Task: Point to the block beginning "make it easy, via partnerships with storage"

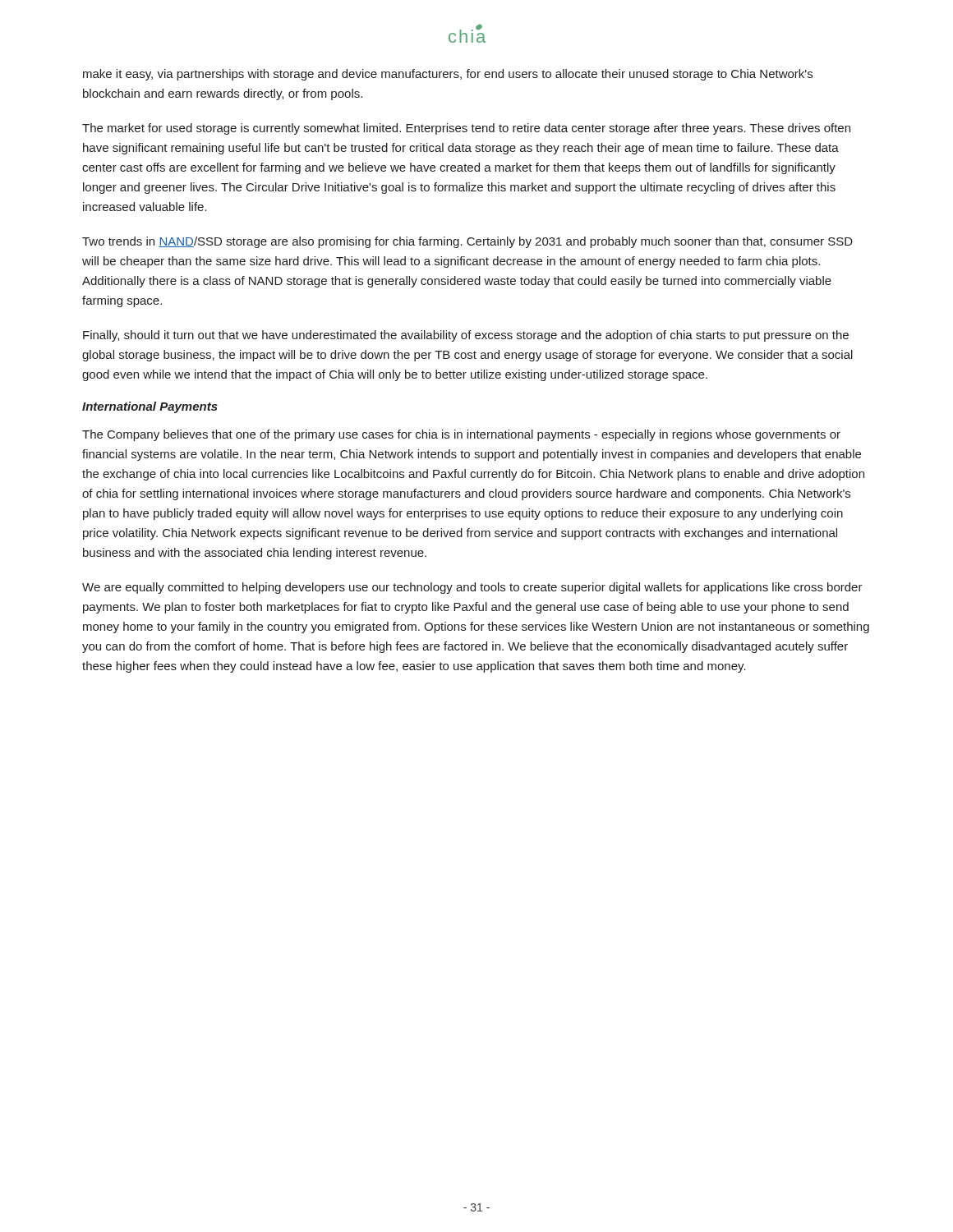Action: pyautogui.click(x=448, y=83)
